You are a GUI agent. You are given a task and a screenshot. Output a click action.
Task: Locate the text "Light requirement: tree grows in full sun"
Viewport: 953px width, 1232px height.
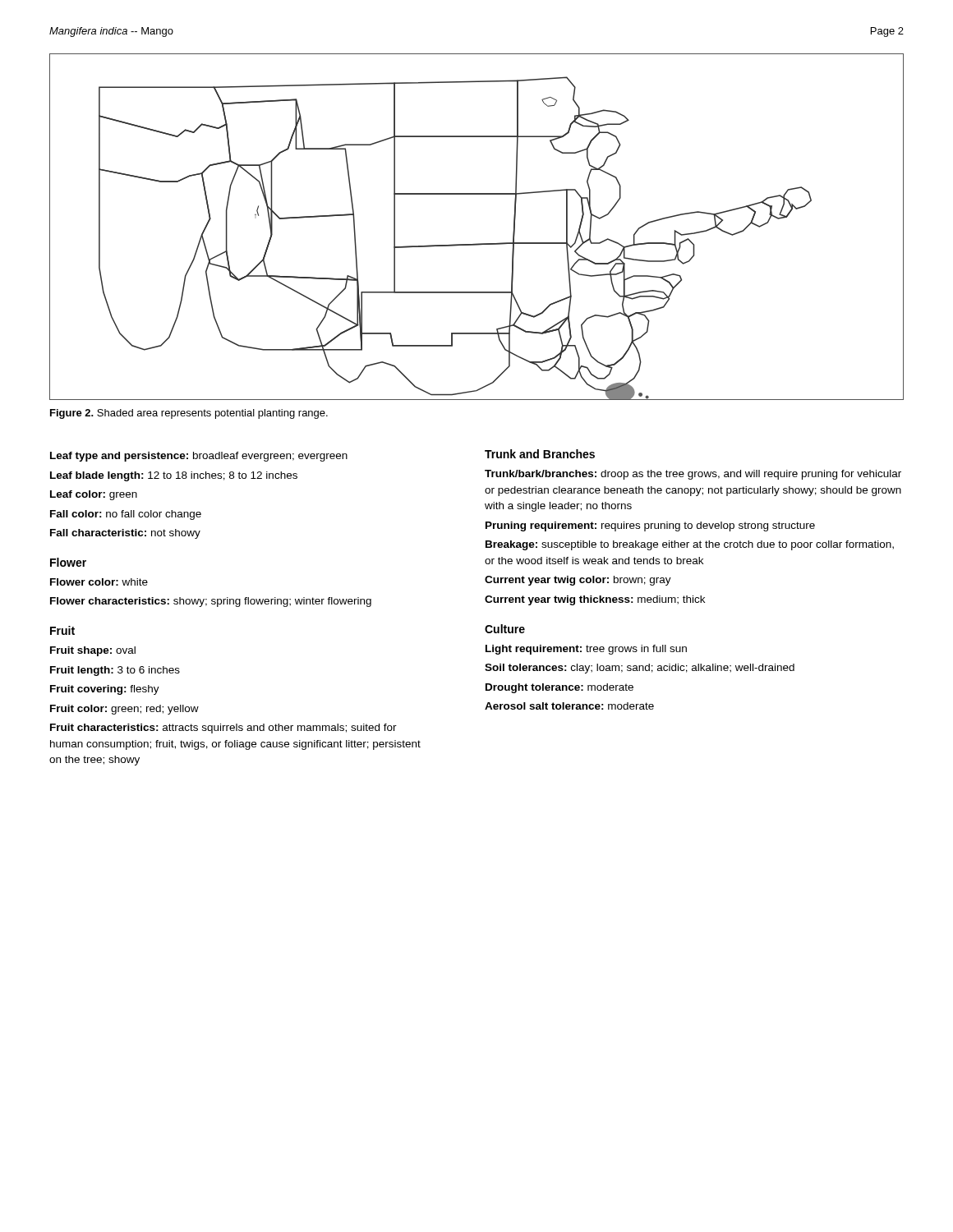(x=586, y=648)
